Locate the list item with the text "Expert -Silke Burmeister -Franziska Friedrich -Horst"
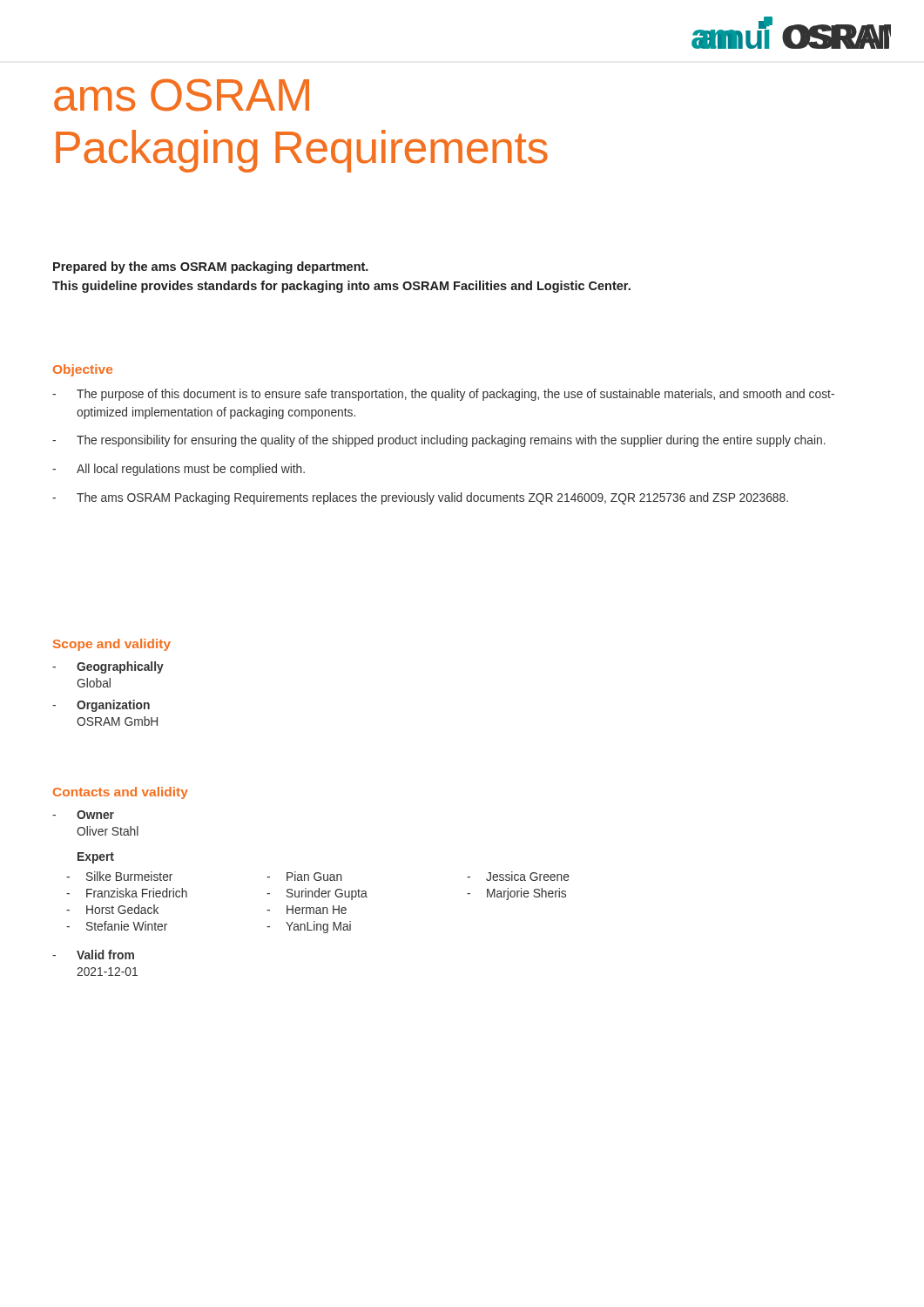The width and height of the screenshot is (924, 1307). tap(462, 894)
